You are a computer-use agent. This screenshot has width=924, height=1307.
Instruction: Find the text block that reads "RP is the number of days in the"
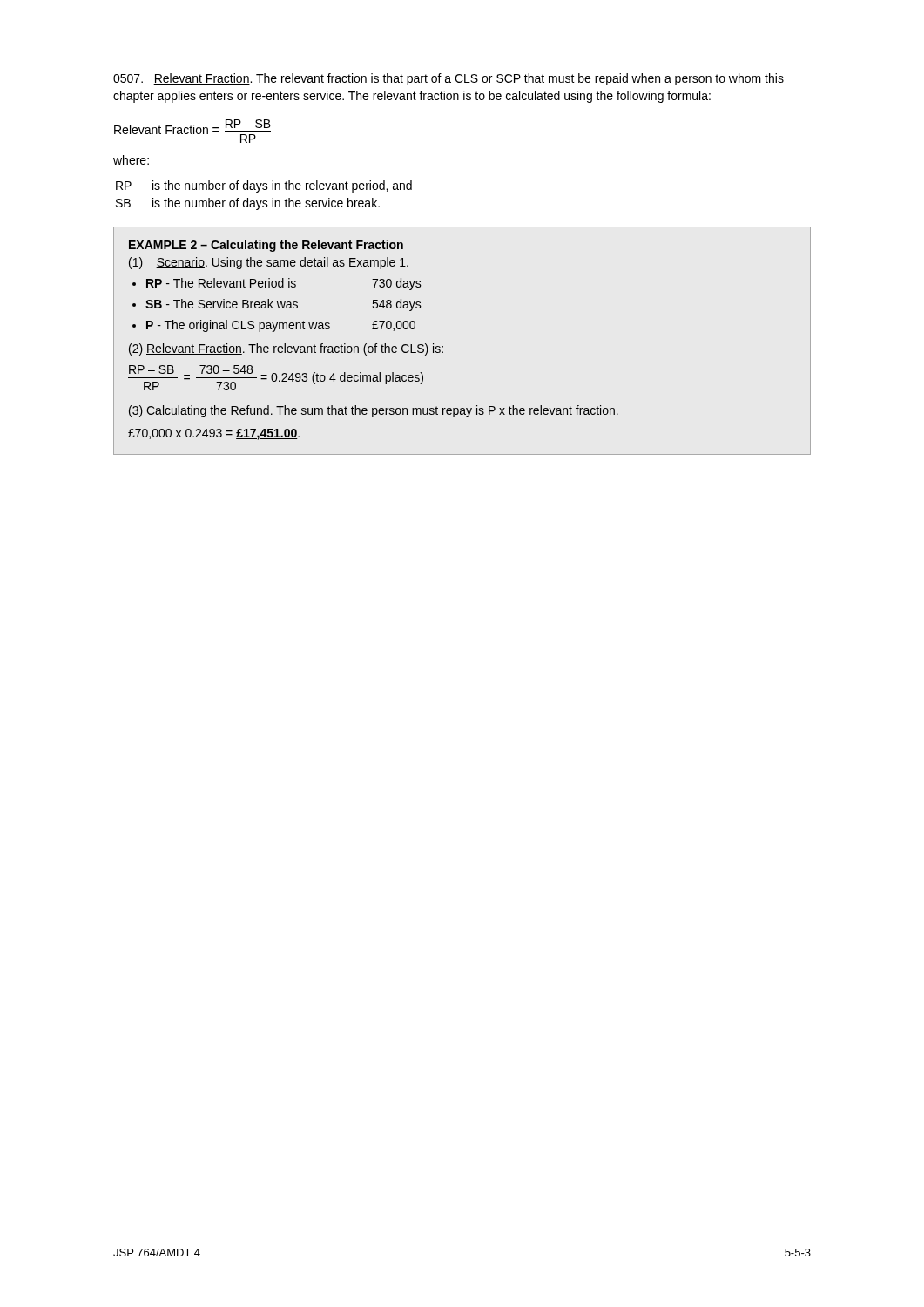[x=264, y=194]
